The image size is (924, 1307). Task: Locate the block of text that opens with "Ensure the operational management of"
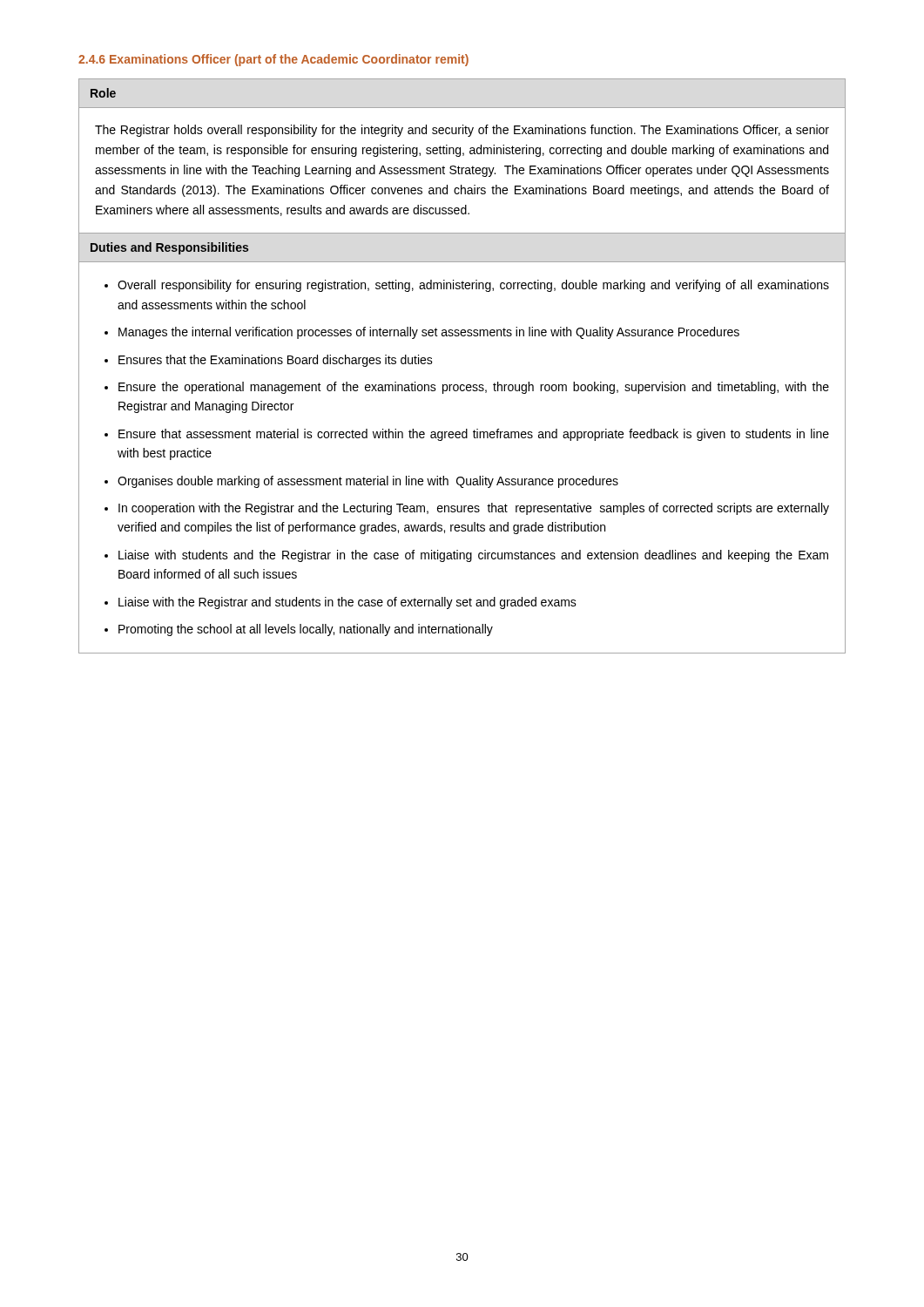coord(473,397)
